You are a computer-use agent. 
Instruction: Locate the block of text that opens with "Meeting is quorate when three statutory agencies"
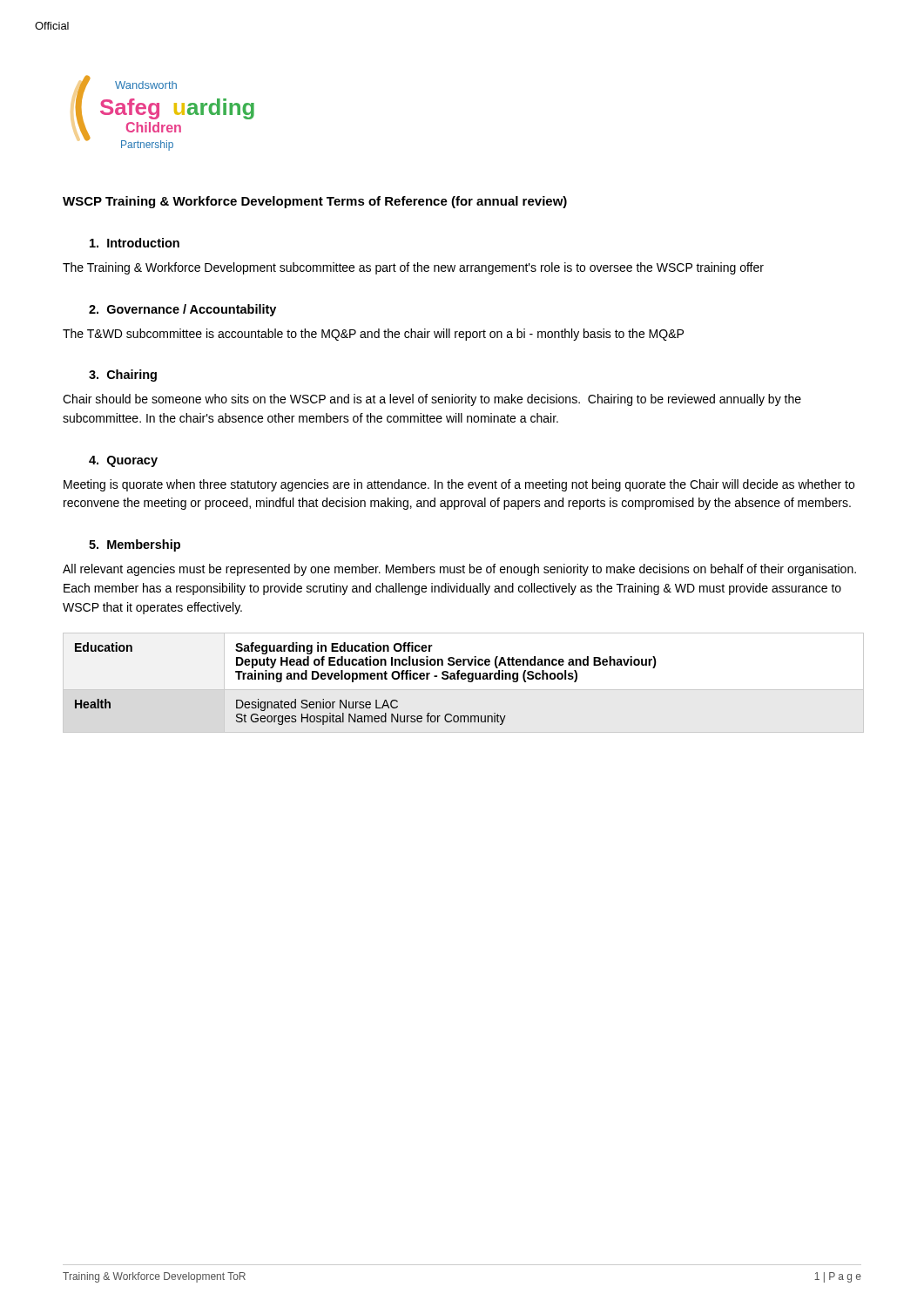click(x=459, y=494)
